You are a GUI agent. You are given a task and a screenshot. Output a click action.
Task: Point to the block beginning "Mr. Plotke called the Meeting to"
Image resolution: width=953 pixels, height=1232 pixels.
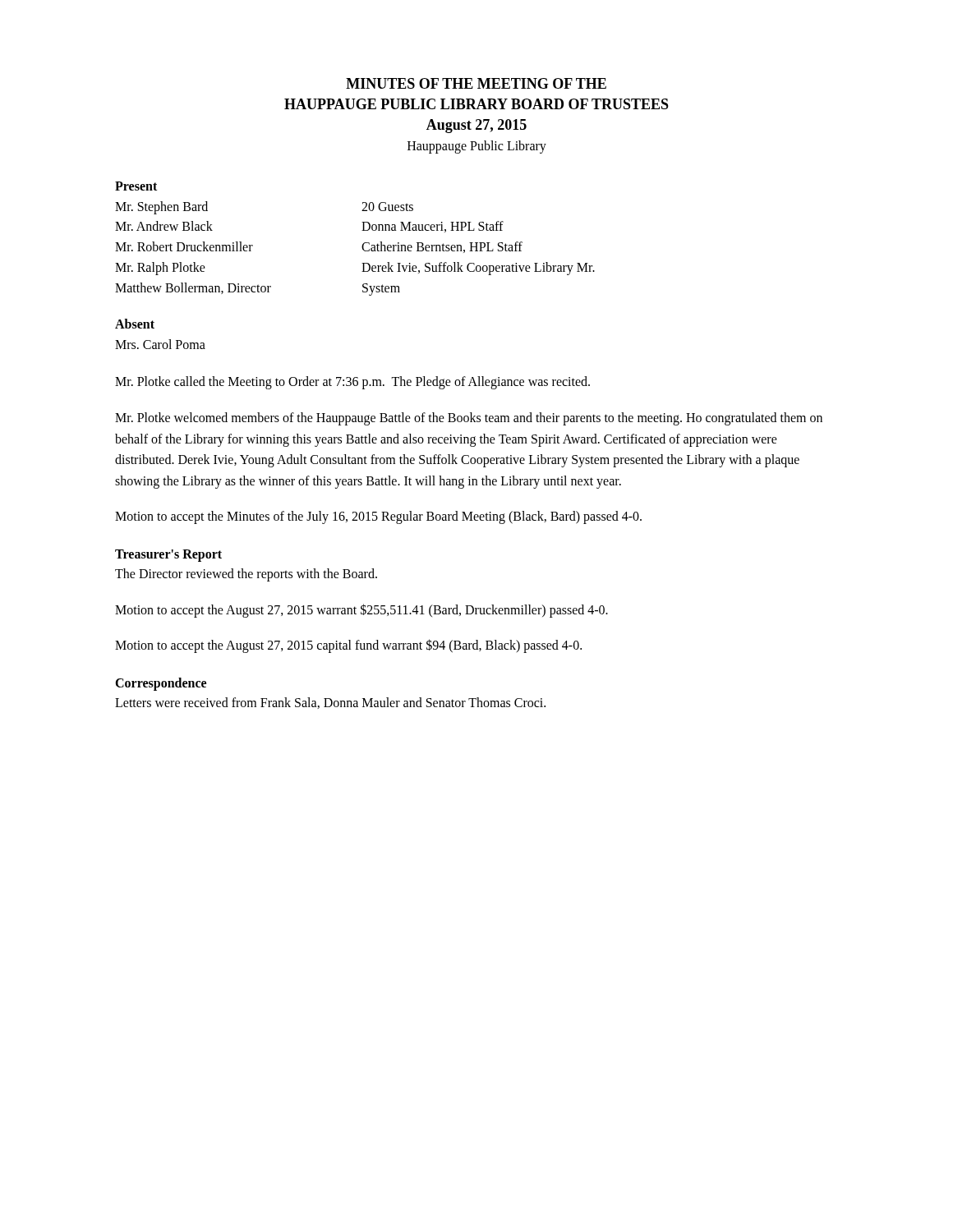[353, 382]
